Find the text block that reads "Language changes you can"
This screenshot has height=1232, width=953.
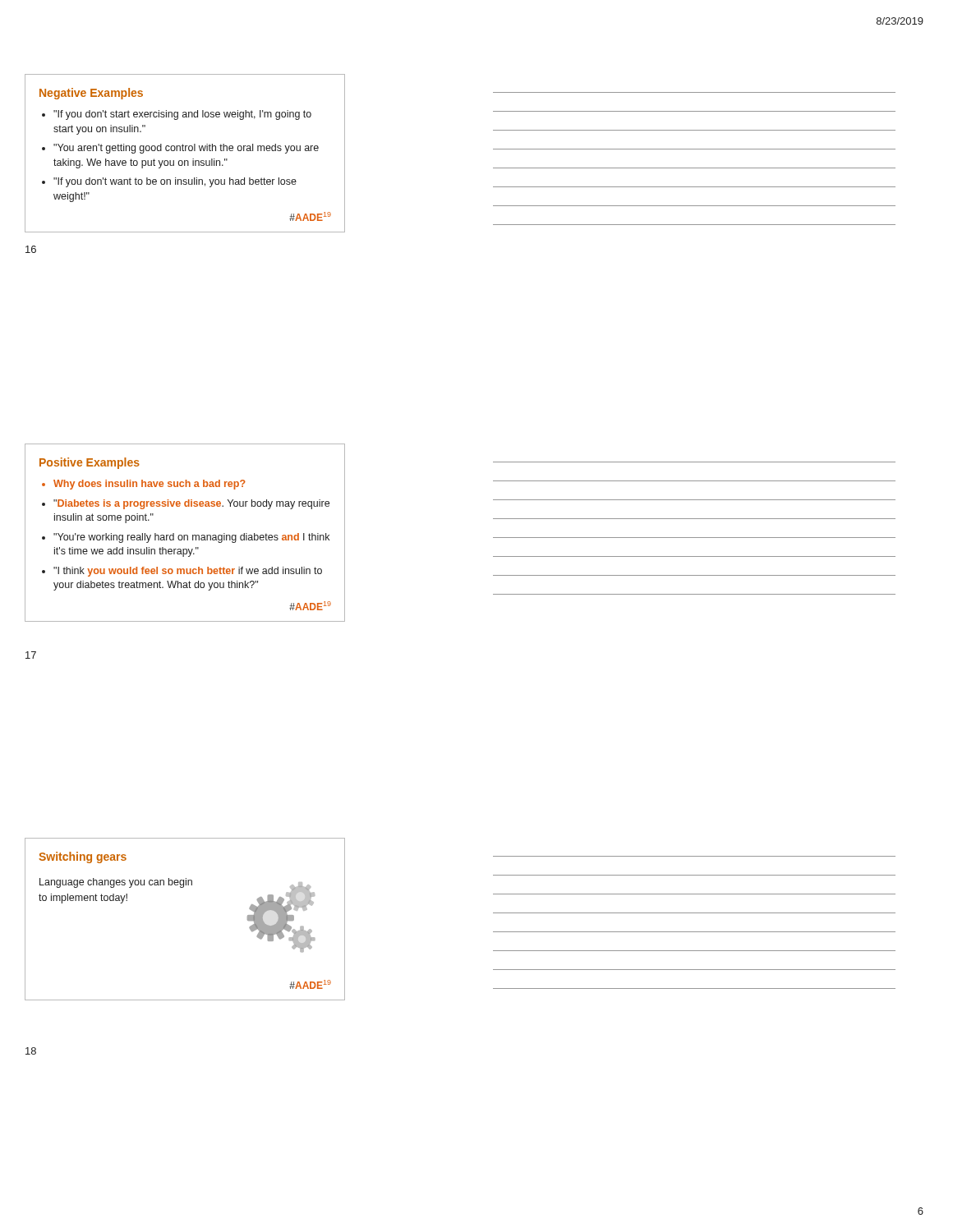[x=116, y=890]
